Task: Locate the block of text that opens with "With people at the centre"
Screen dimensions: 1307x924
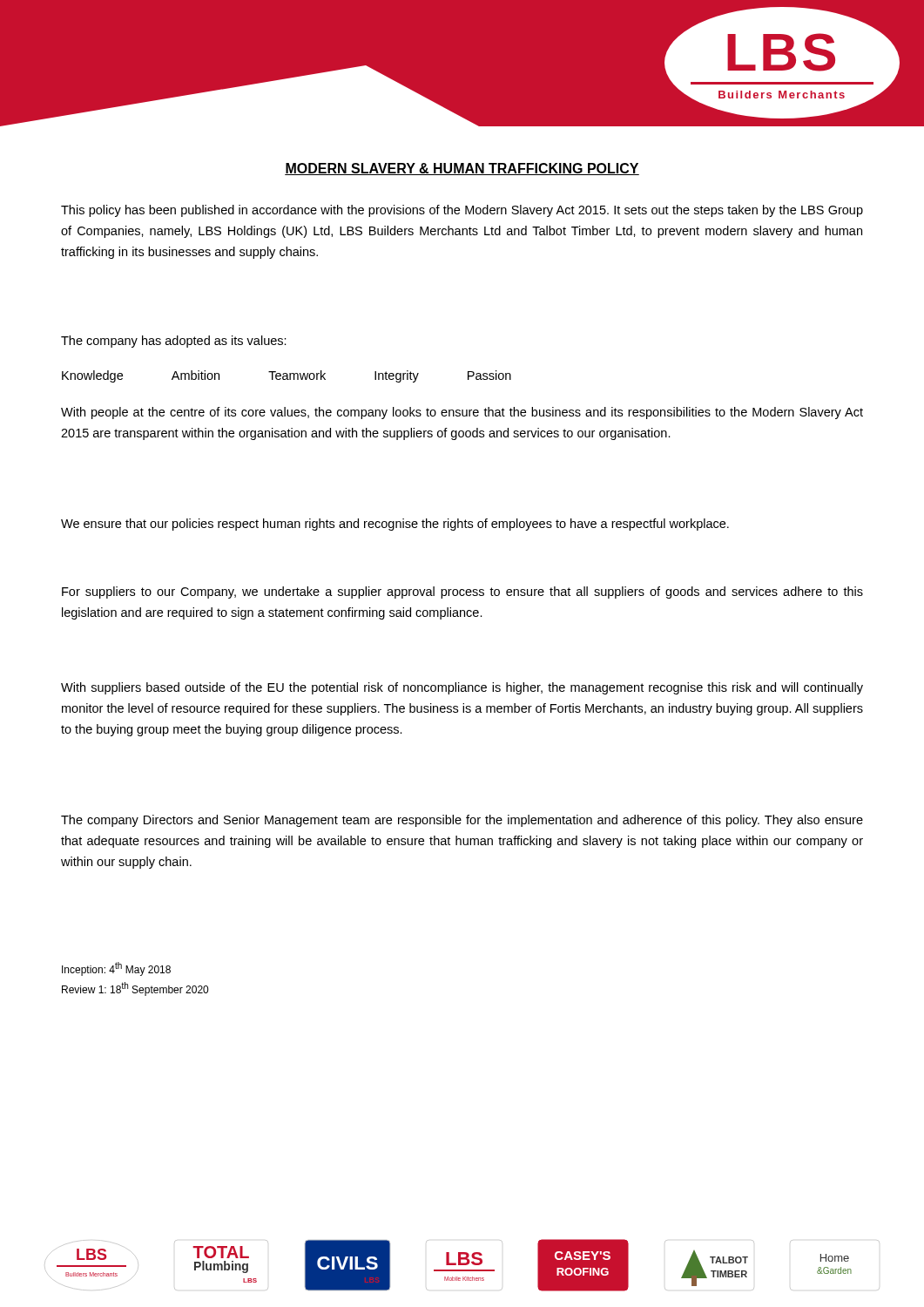Action: tap(462, 423)
